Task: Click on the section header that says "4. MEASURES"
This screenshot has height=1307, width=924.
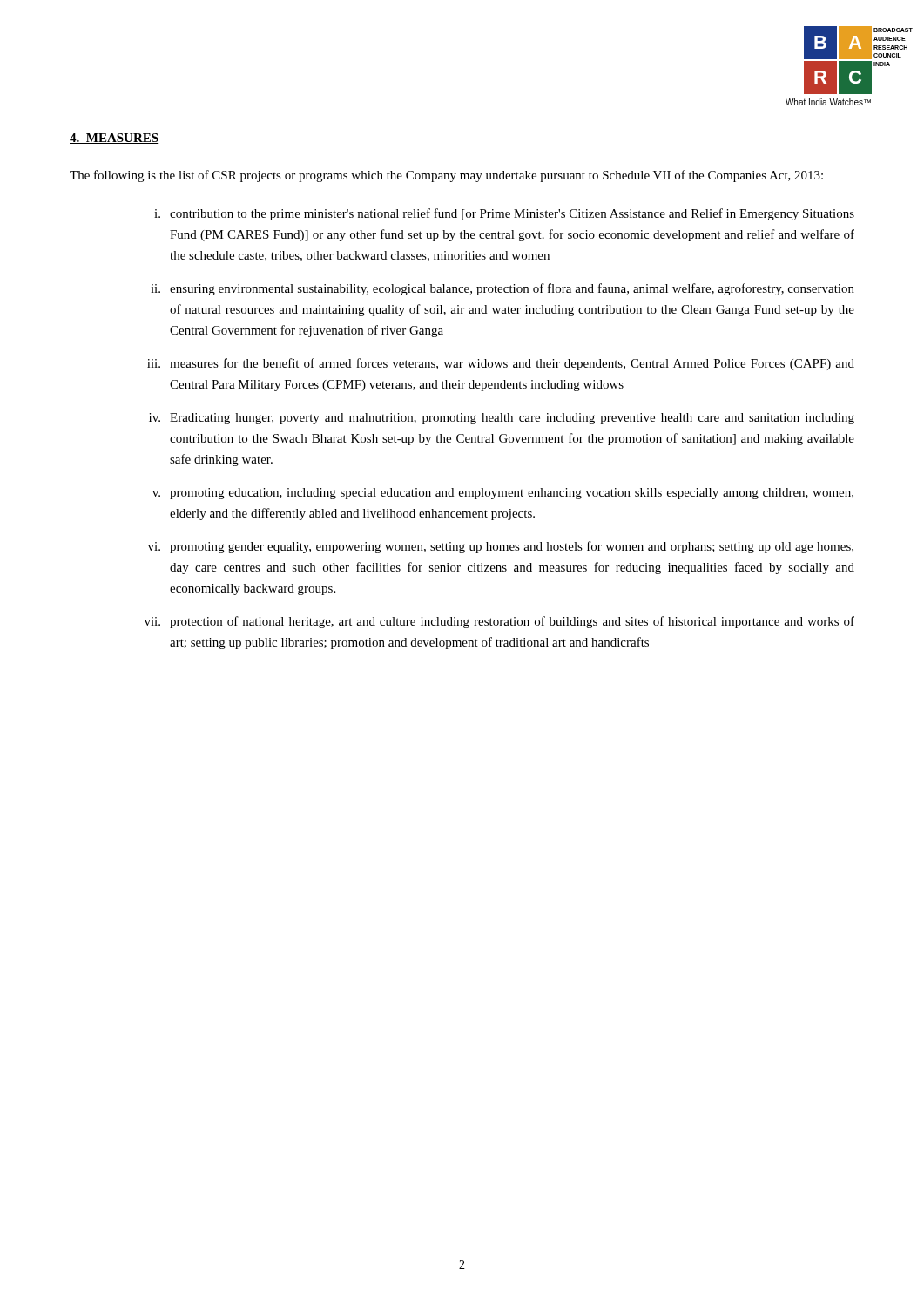Action: click(x=114, y=138)
